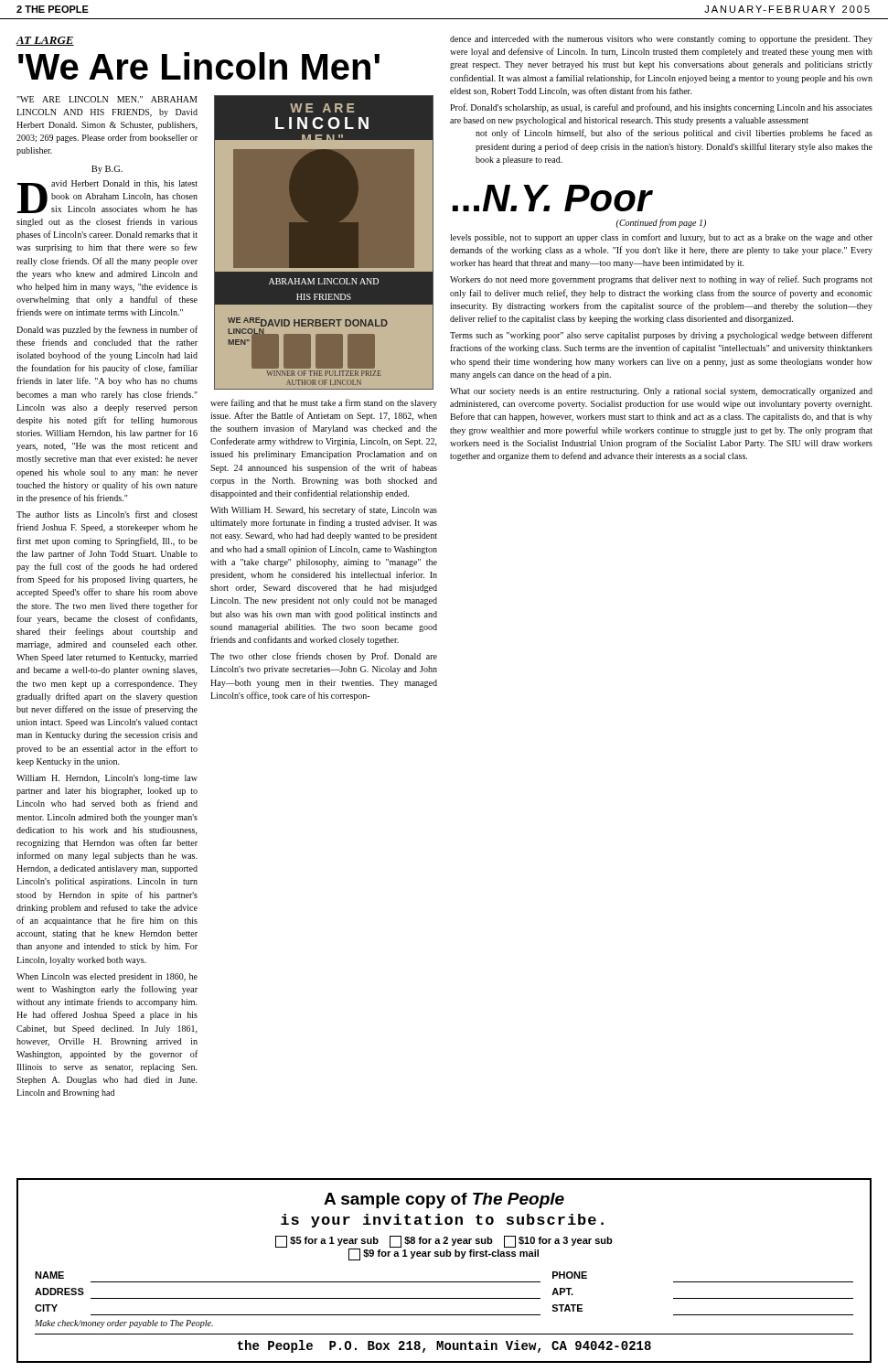
Task: Select the block starting "Donald was puzzled"
Action: point(107,414)
